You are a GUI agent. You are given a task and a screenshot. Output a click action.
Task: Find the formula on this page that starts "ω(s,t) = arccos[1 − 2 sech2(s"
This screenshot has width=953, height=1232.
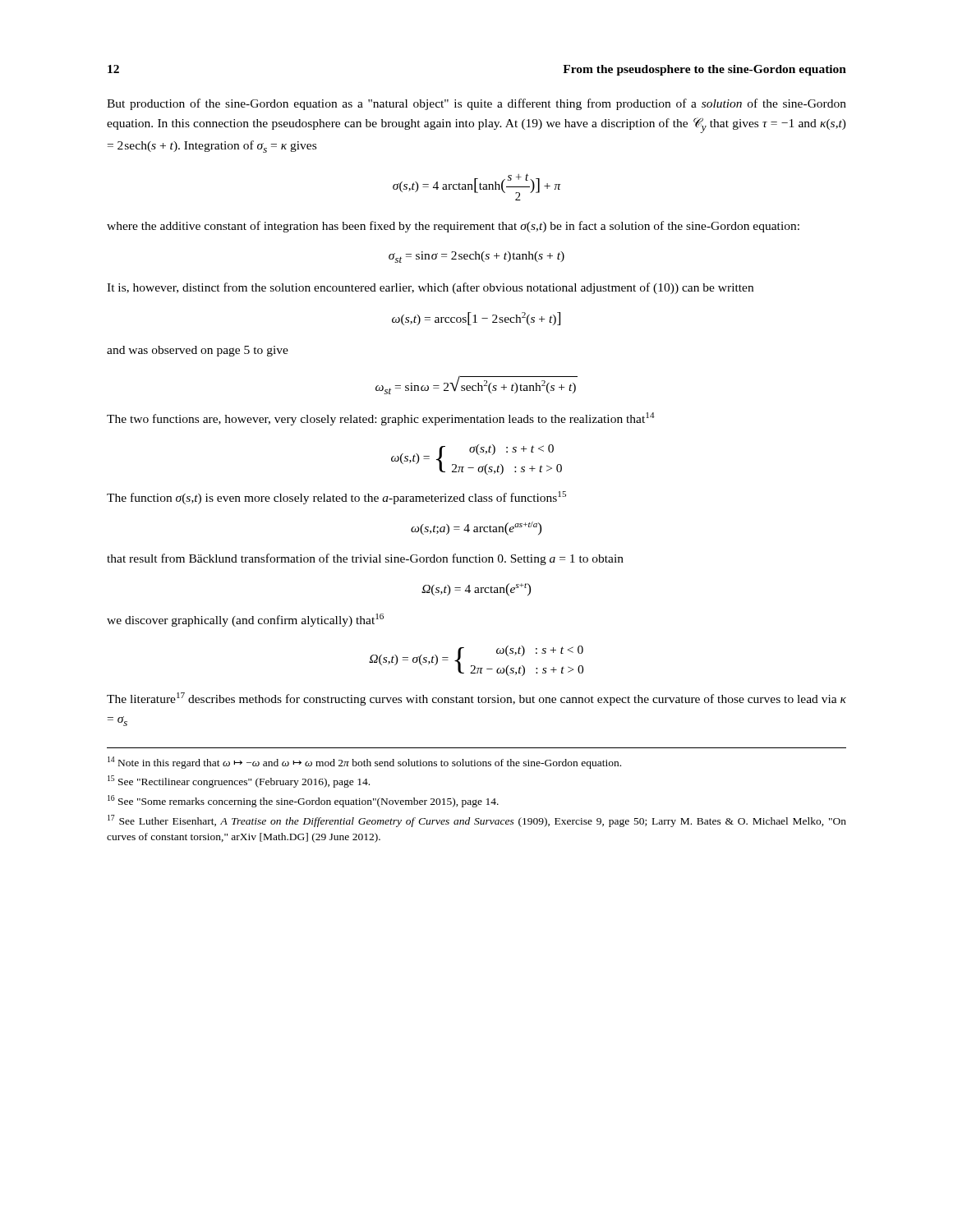pyautogui.click(x=476, y=318)
